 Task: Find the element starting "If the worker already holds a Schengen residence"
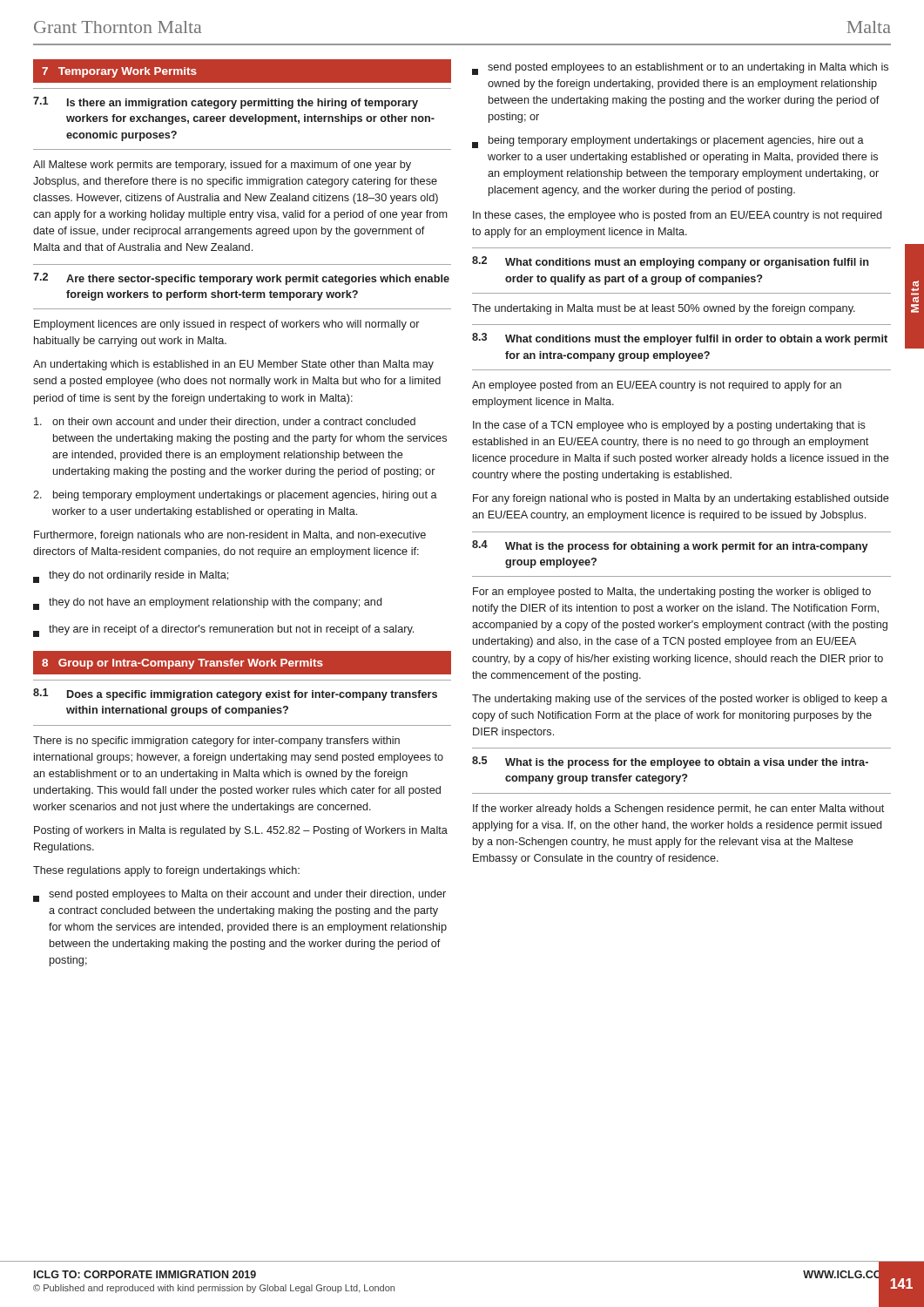tap(678, 833)
